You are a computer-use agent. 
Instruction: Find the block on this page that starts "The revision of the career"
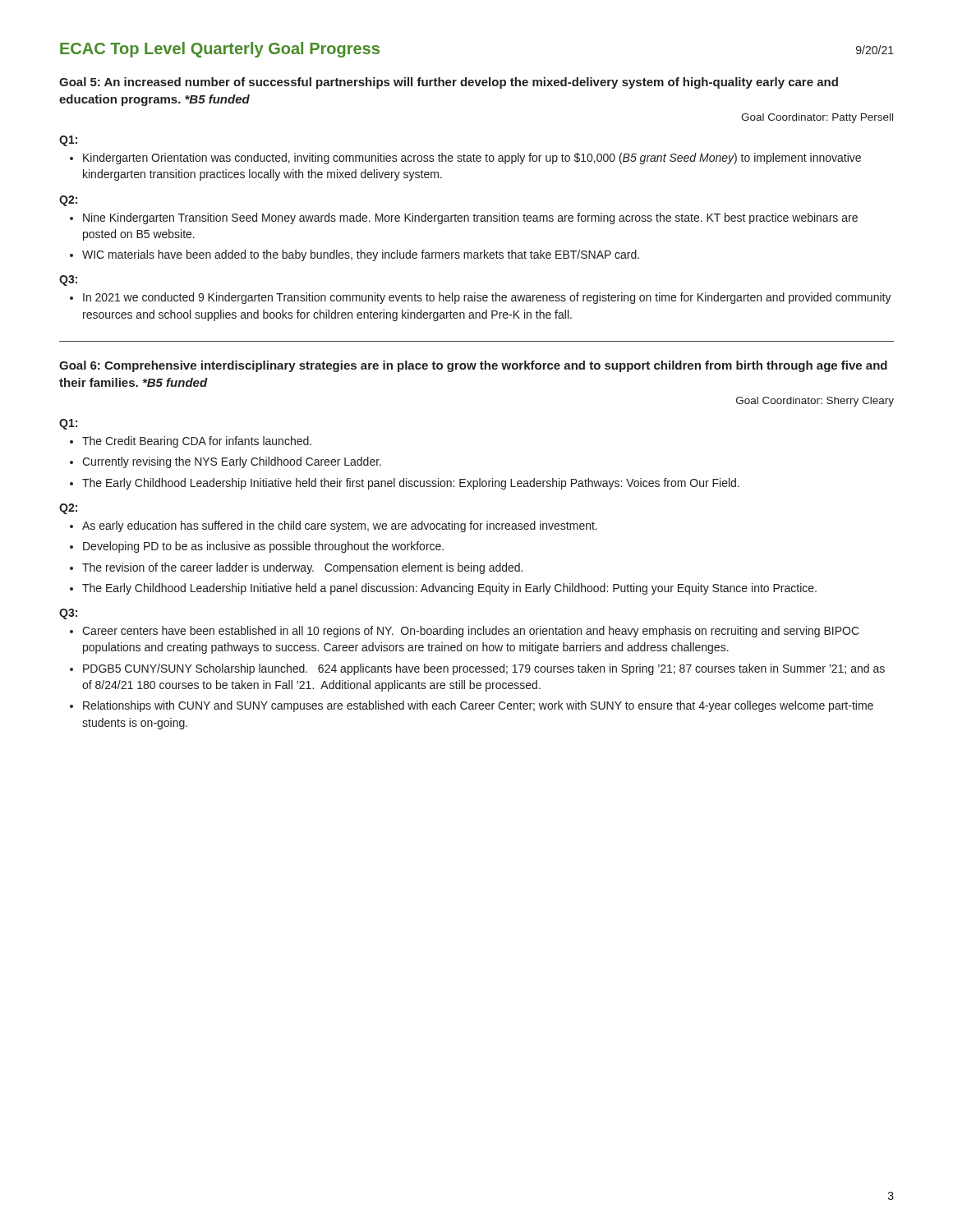(x=303, y=567)
